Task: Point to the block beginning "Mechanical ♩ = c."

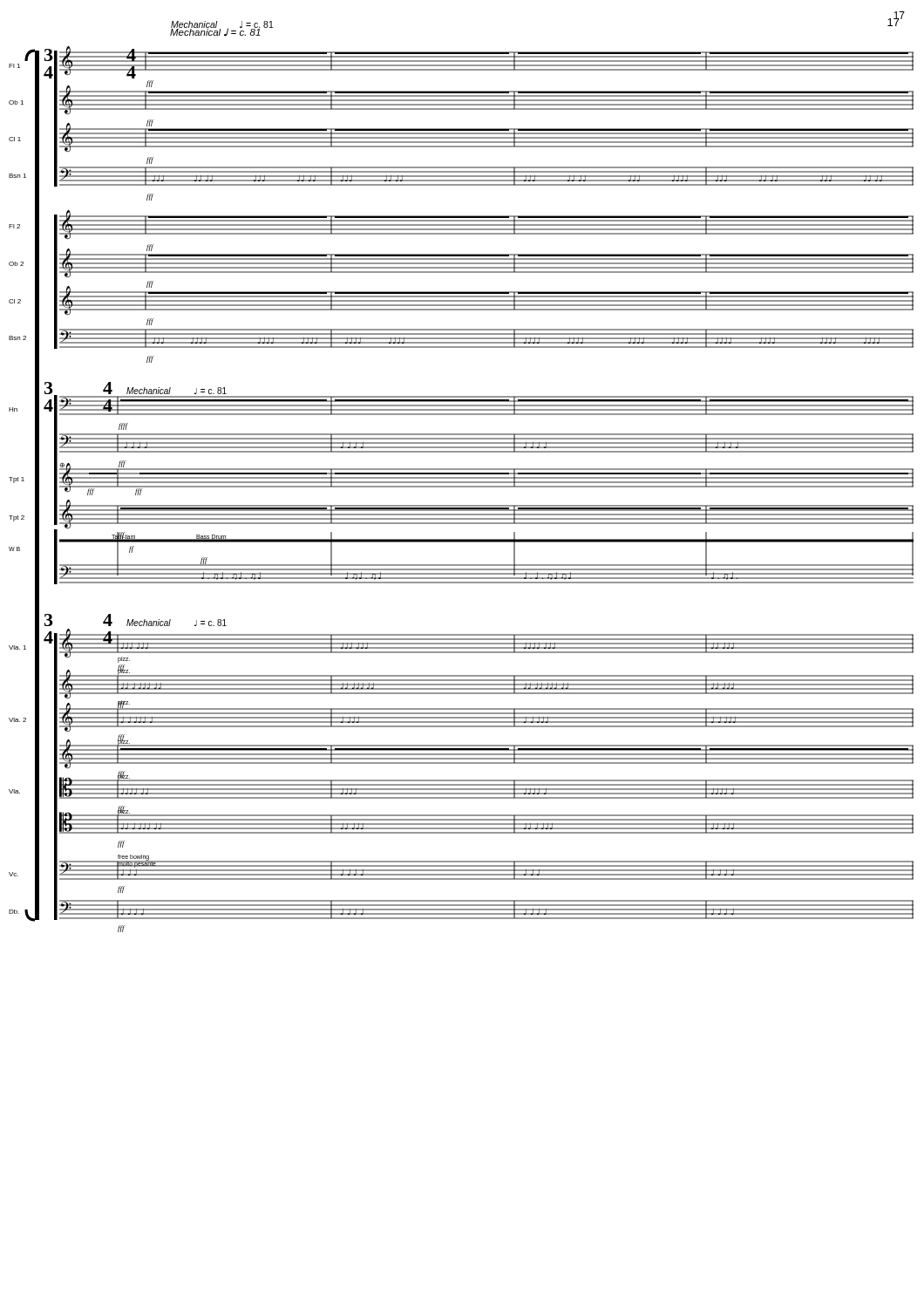Action: 216,32
